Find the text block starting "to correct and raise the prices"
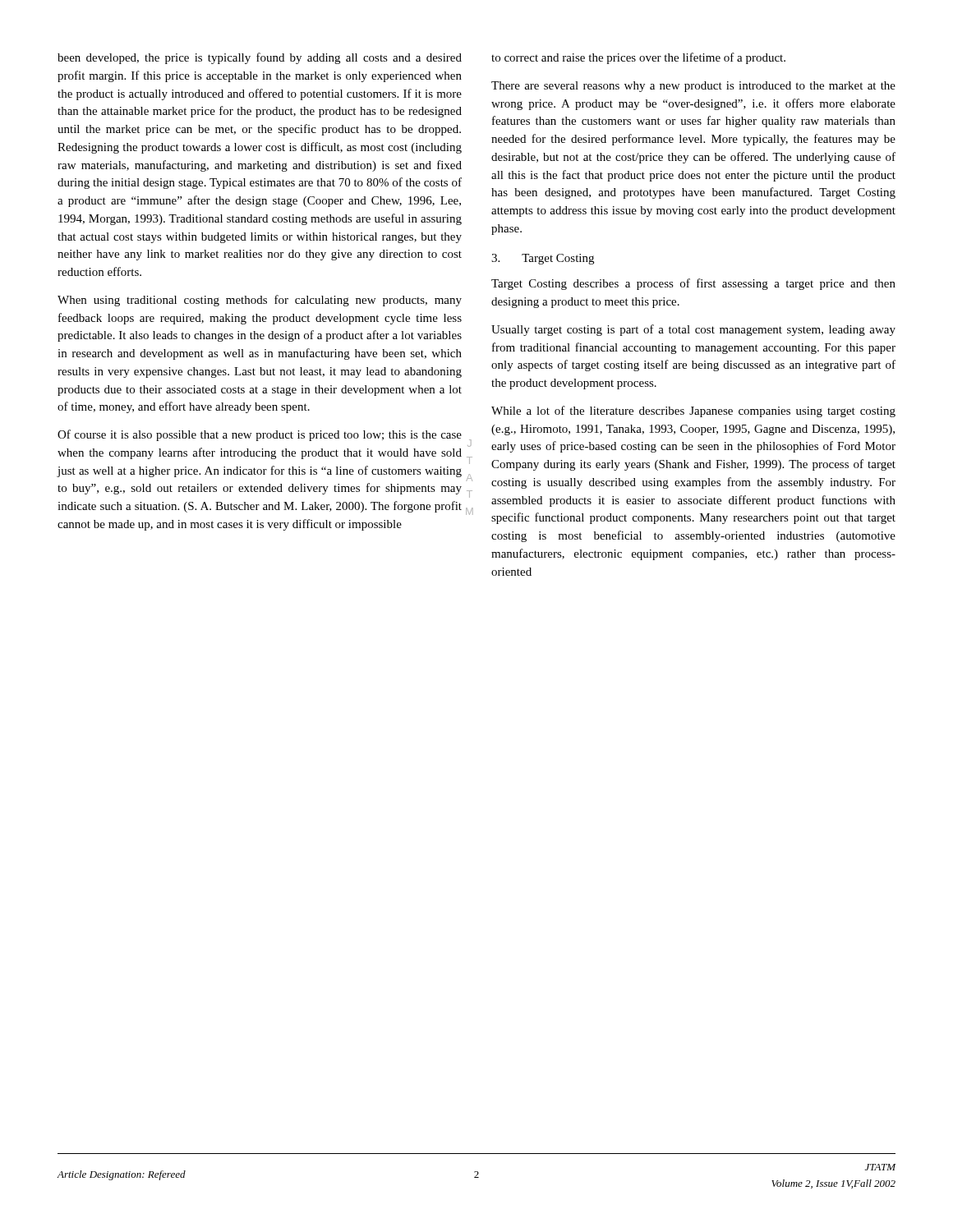 pos(693,144)
